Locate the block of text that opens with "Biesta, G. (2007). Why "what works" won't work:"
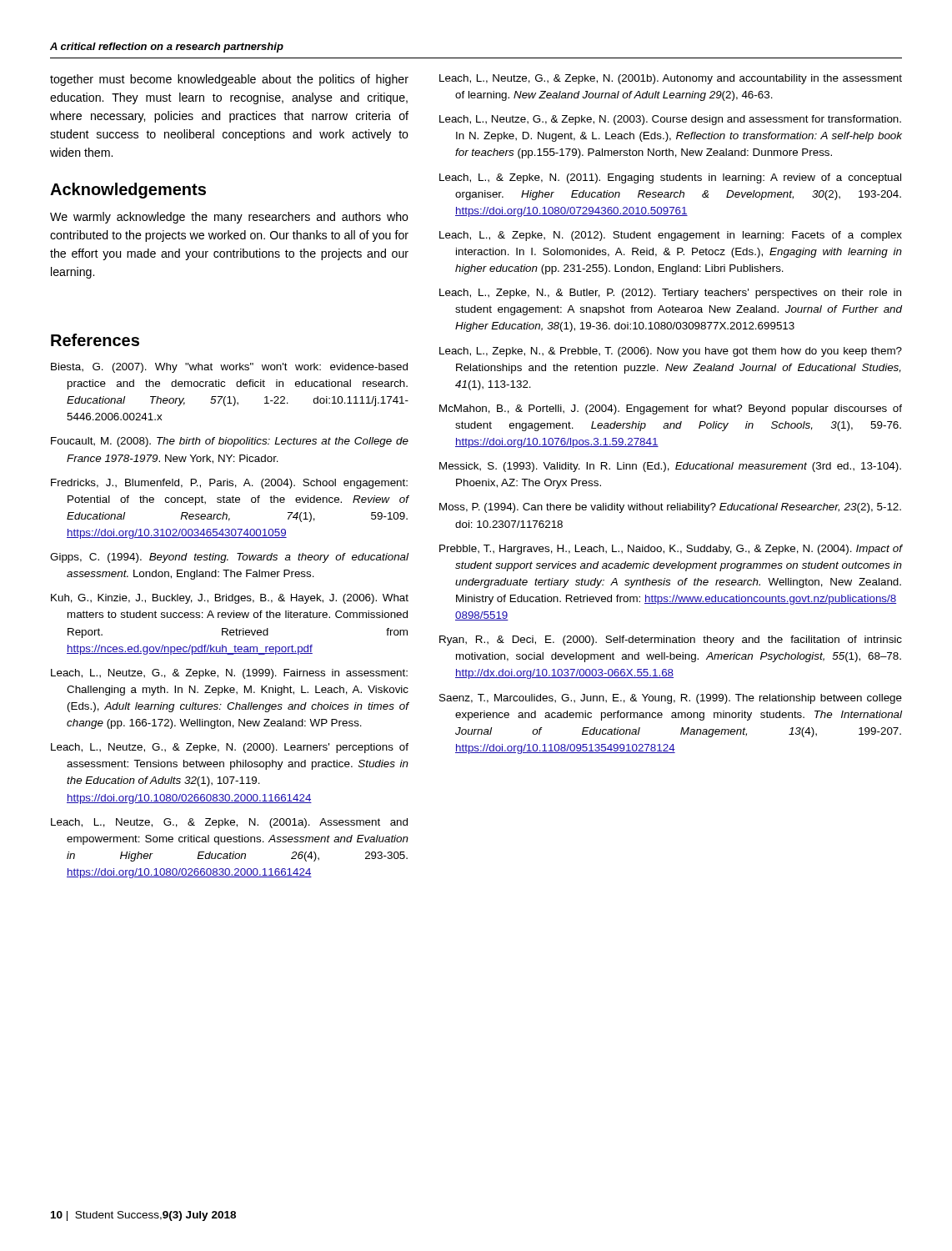This screenshot has height=1251, width=952. click(229, 392)
